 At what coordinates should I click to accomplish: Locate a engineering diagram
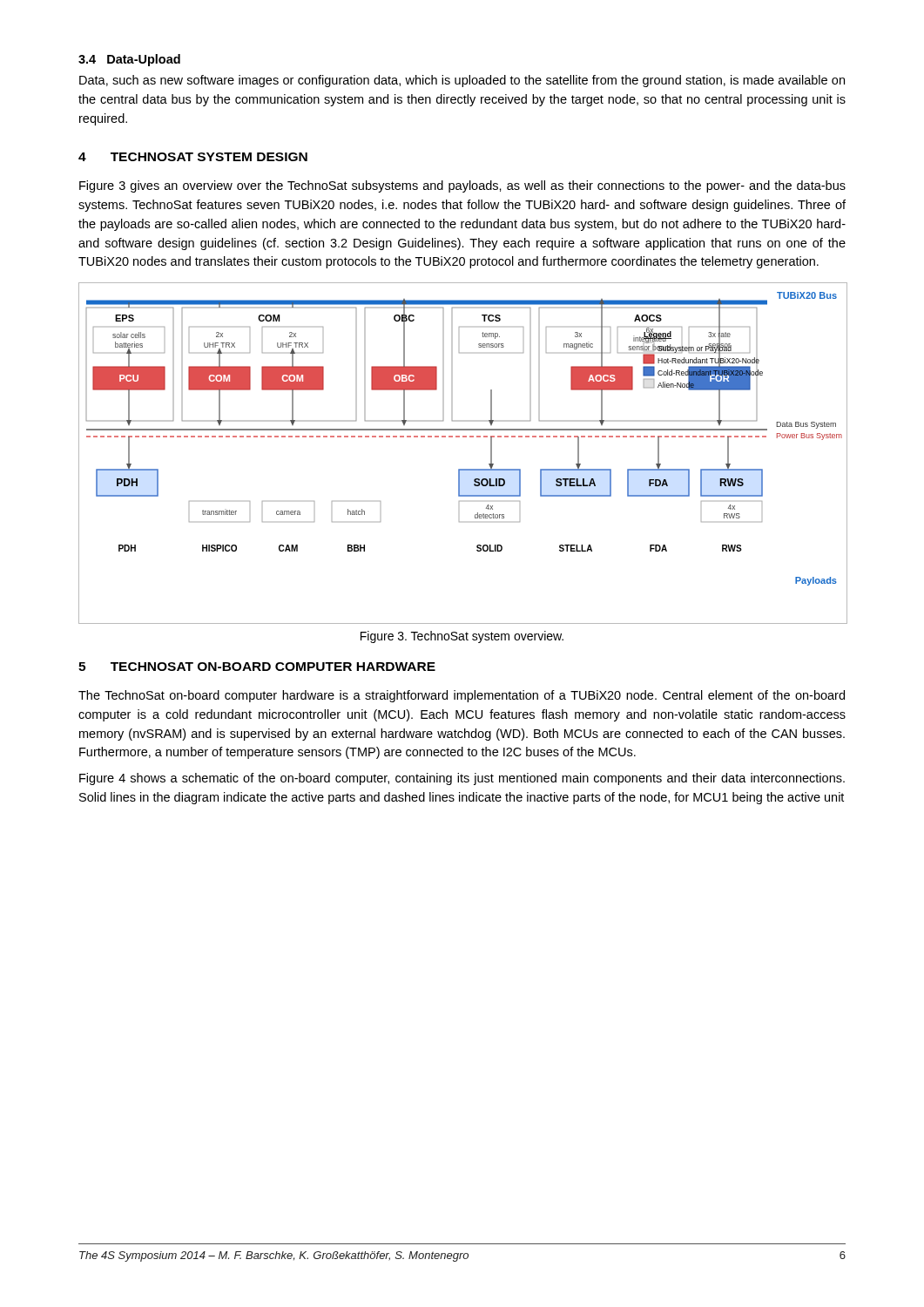coord(462,453)
